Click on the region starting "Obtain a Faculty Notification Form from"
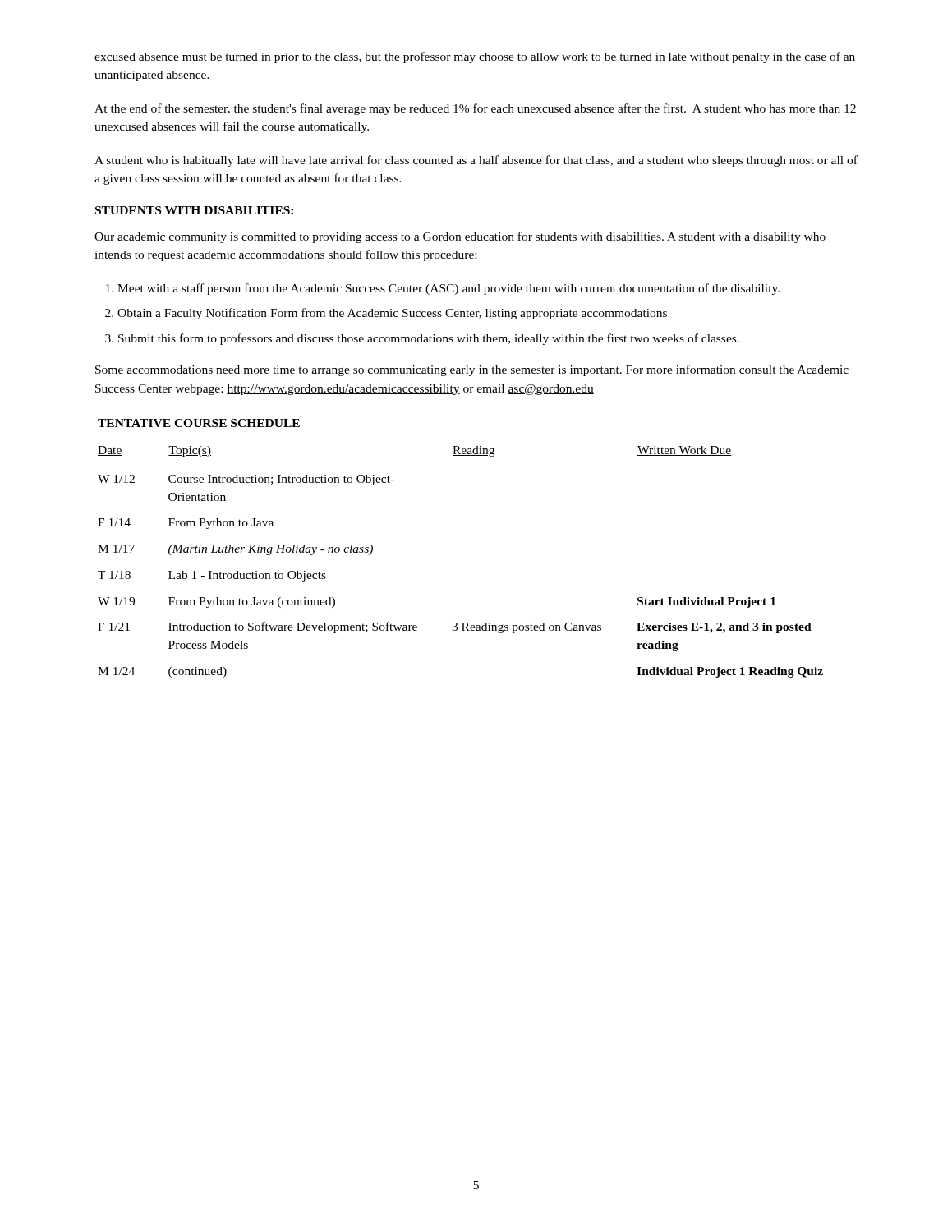This screenshot has height=1232, width=952. pos(488,313)
